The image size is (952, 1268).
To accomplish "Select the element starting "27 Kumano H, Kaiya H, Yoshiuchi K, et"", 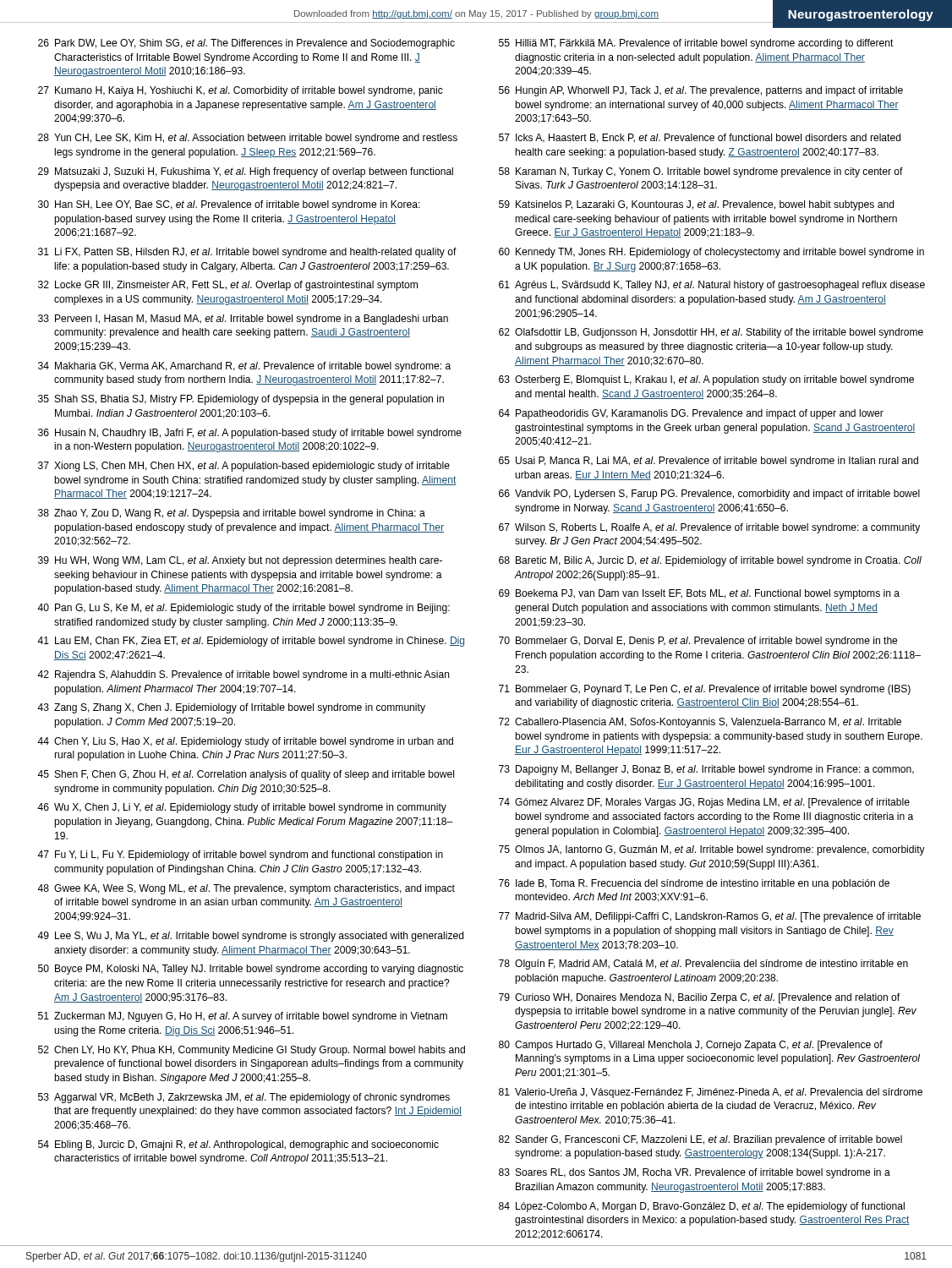I will (x=246, y=105).
